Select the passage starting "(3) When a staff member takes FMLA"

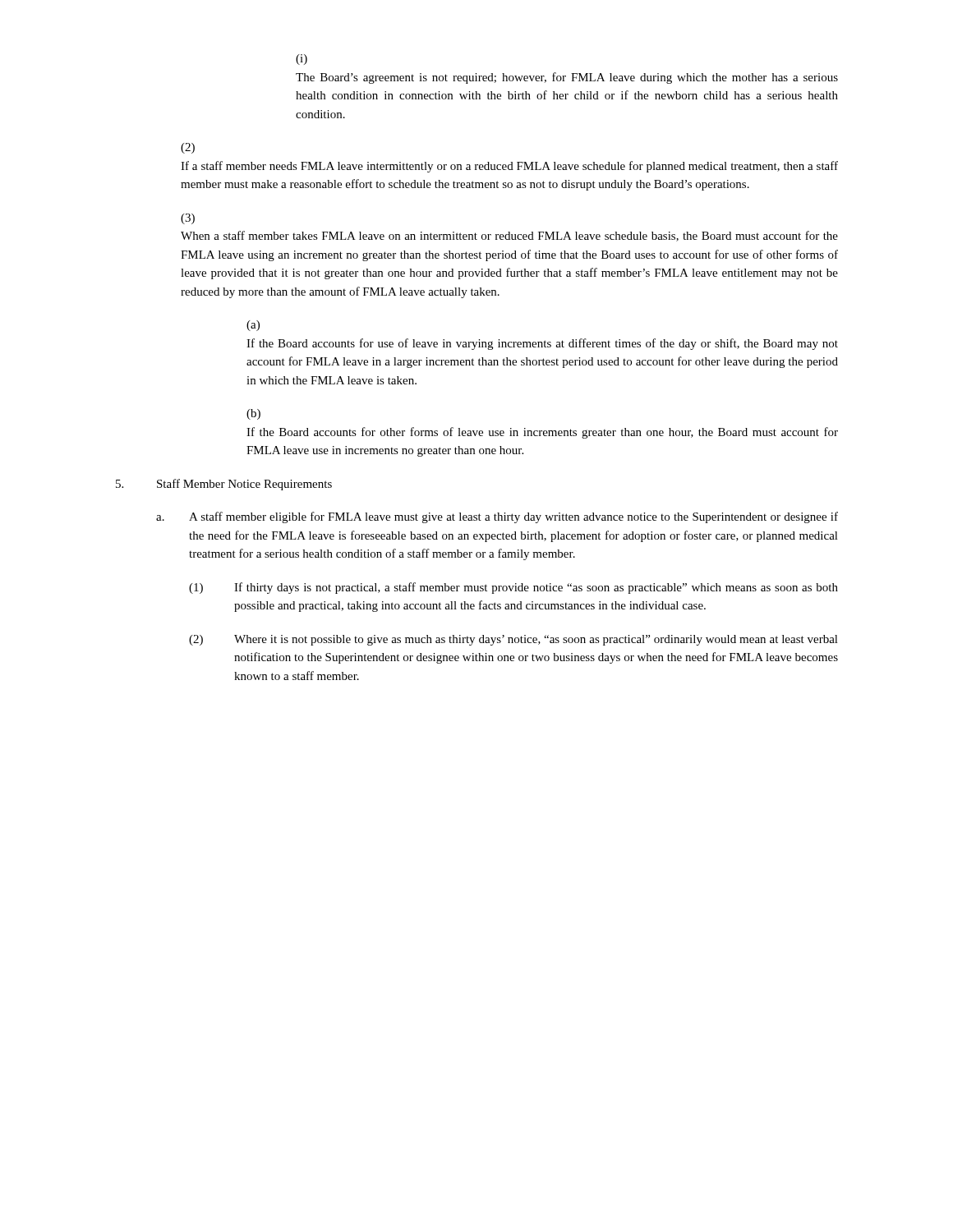[x=509, y=254]
